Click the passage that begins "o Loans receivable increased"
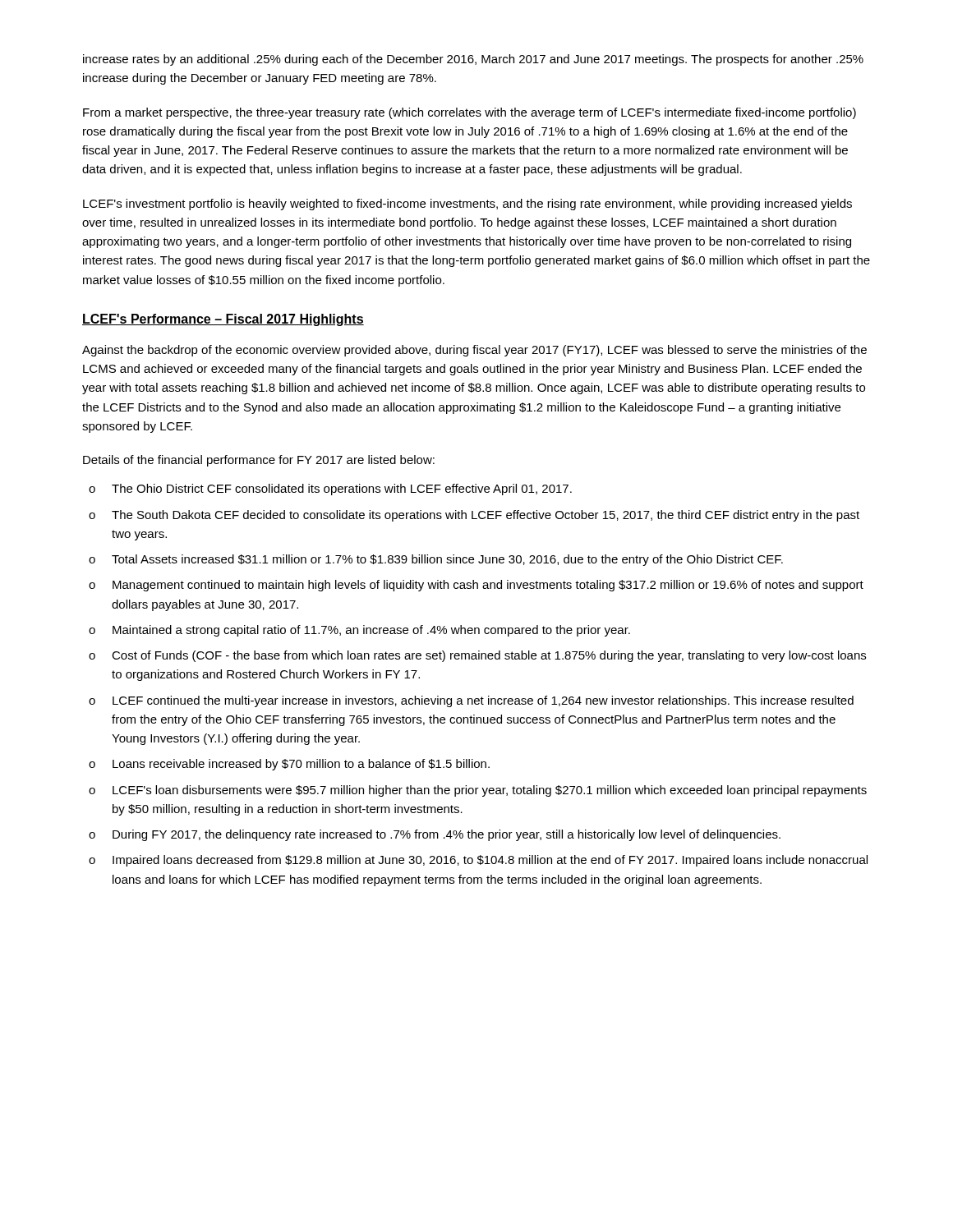 pyautogui.click(x=290, y=764)
